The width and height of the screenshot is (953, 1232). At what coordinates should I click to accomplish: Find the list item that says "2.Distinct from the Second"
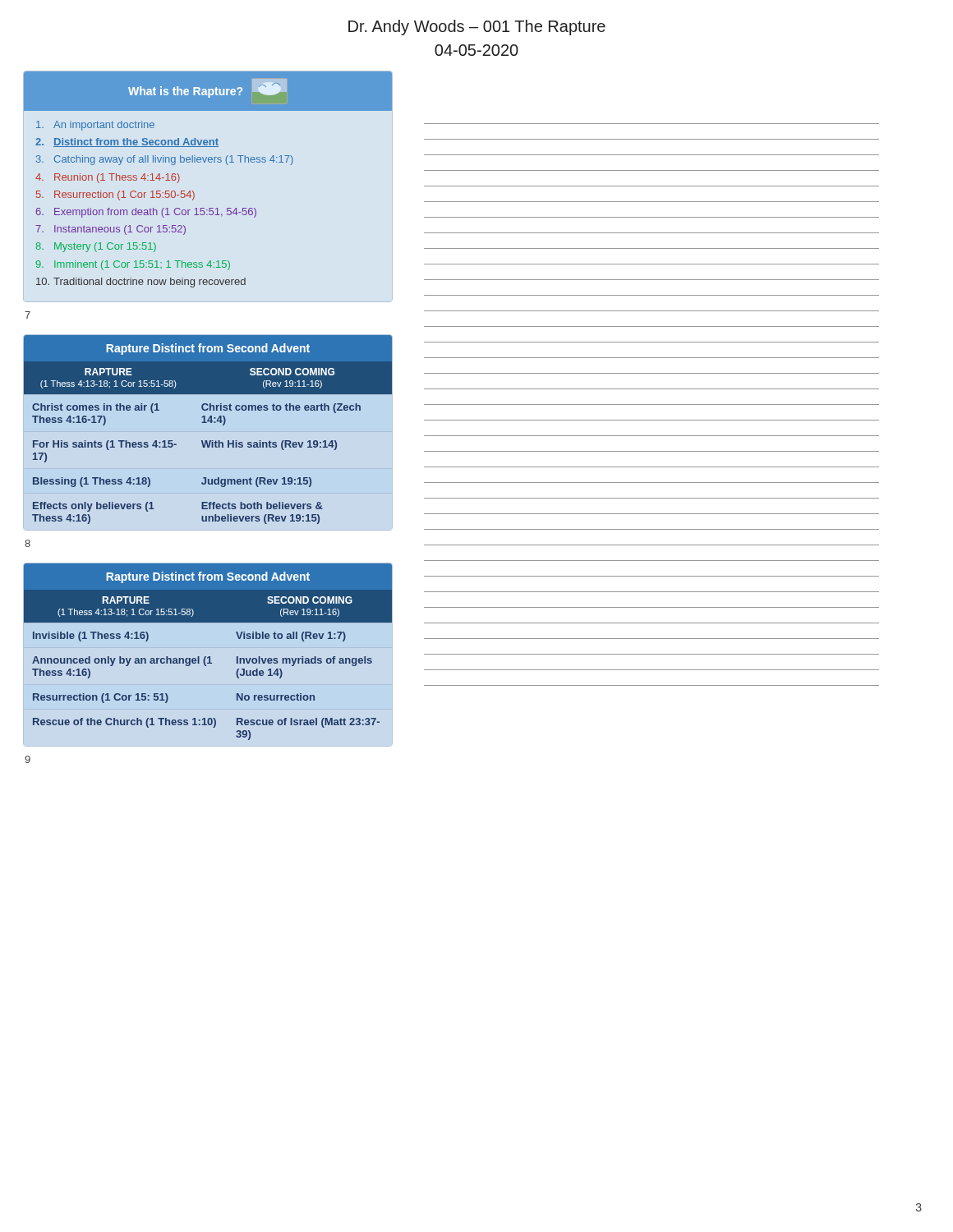(127, 142)
